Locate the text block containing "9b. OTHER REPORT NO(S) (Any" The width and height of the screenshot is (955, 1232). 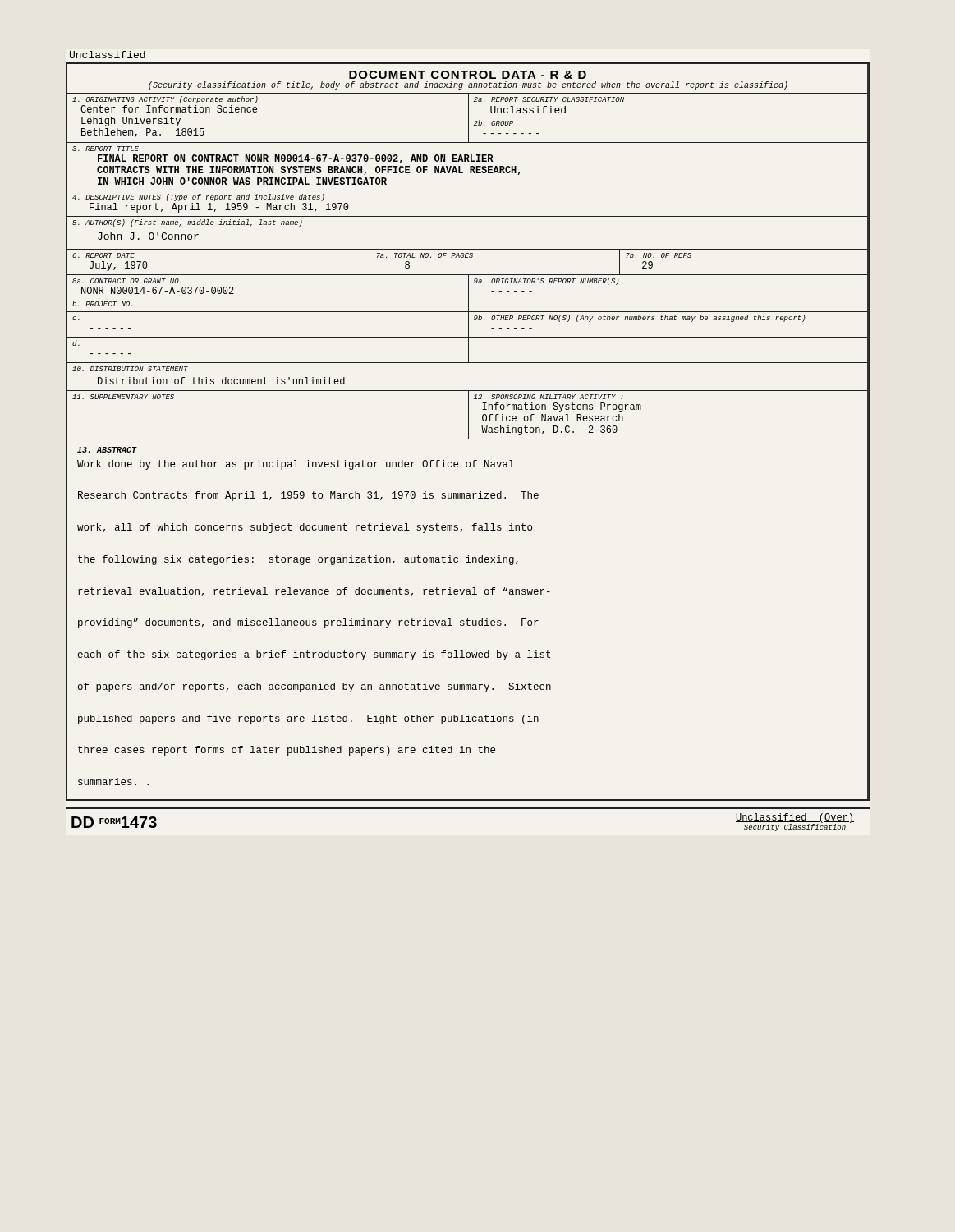click(x=669, y=324)
